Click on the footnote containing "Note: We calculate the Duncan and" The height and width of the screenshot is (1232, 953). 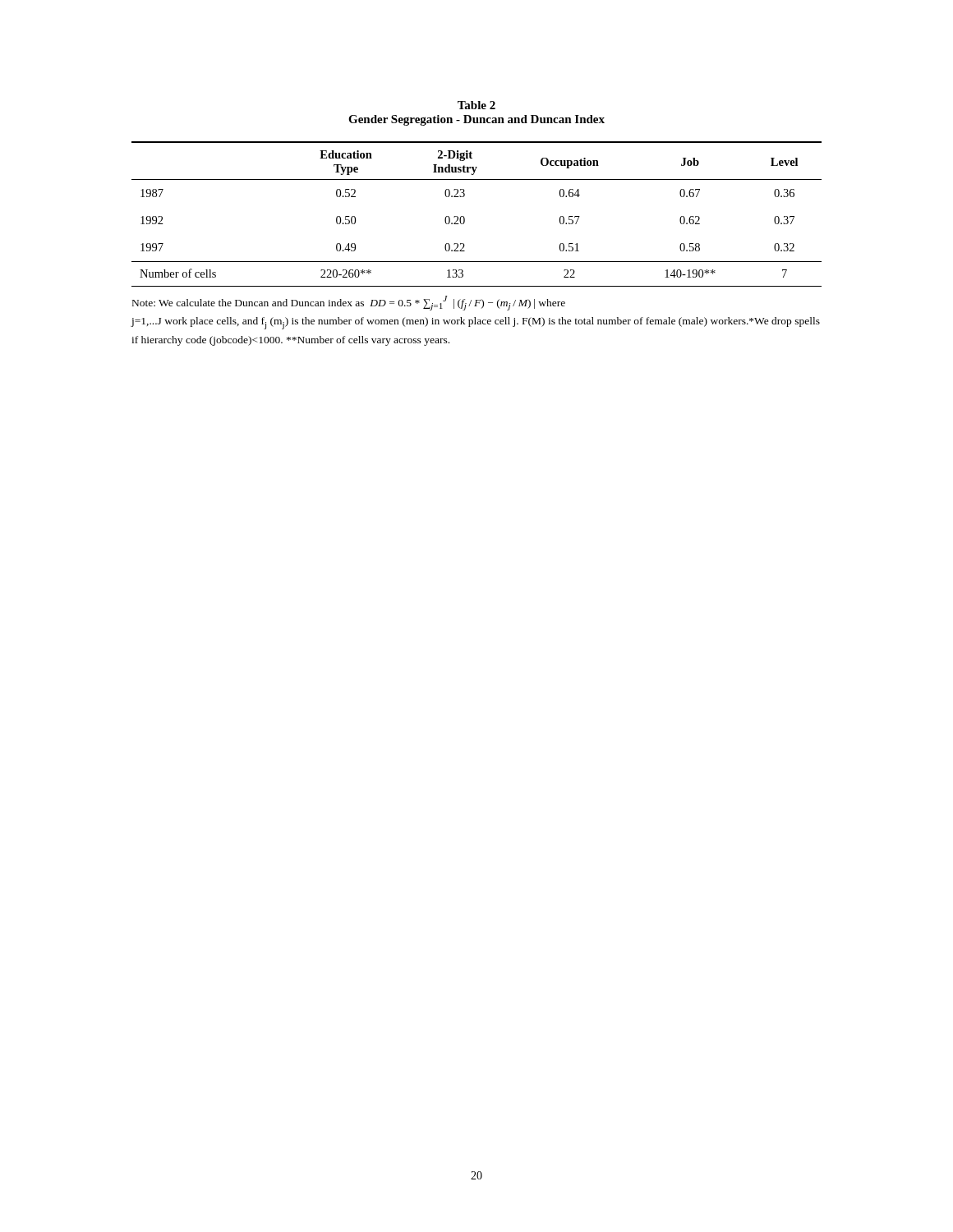click(476, 319)
